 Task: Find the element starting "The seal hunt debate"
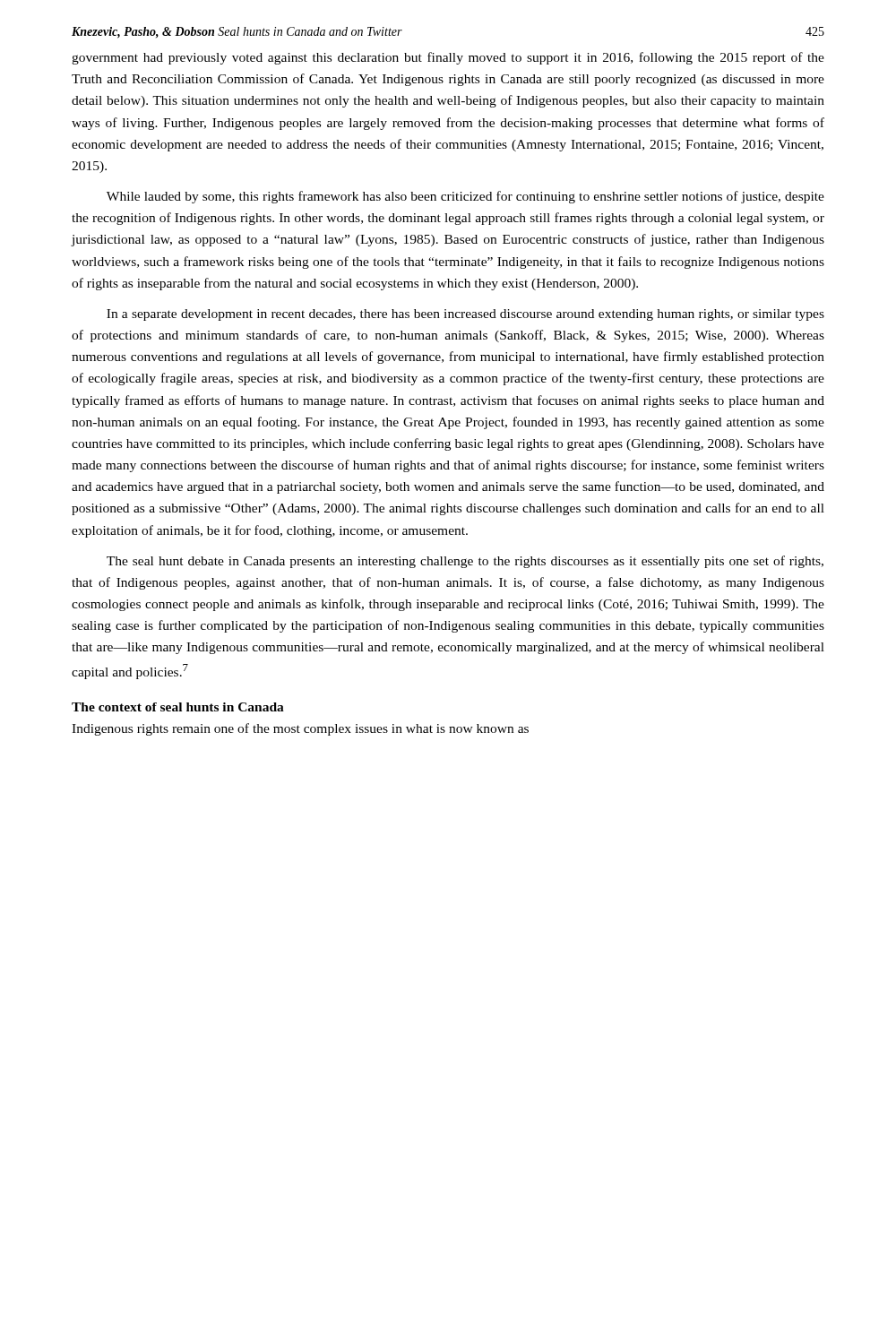[x=448, y=616]
